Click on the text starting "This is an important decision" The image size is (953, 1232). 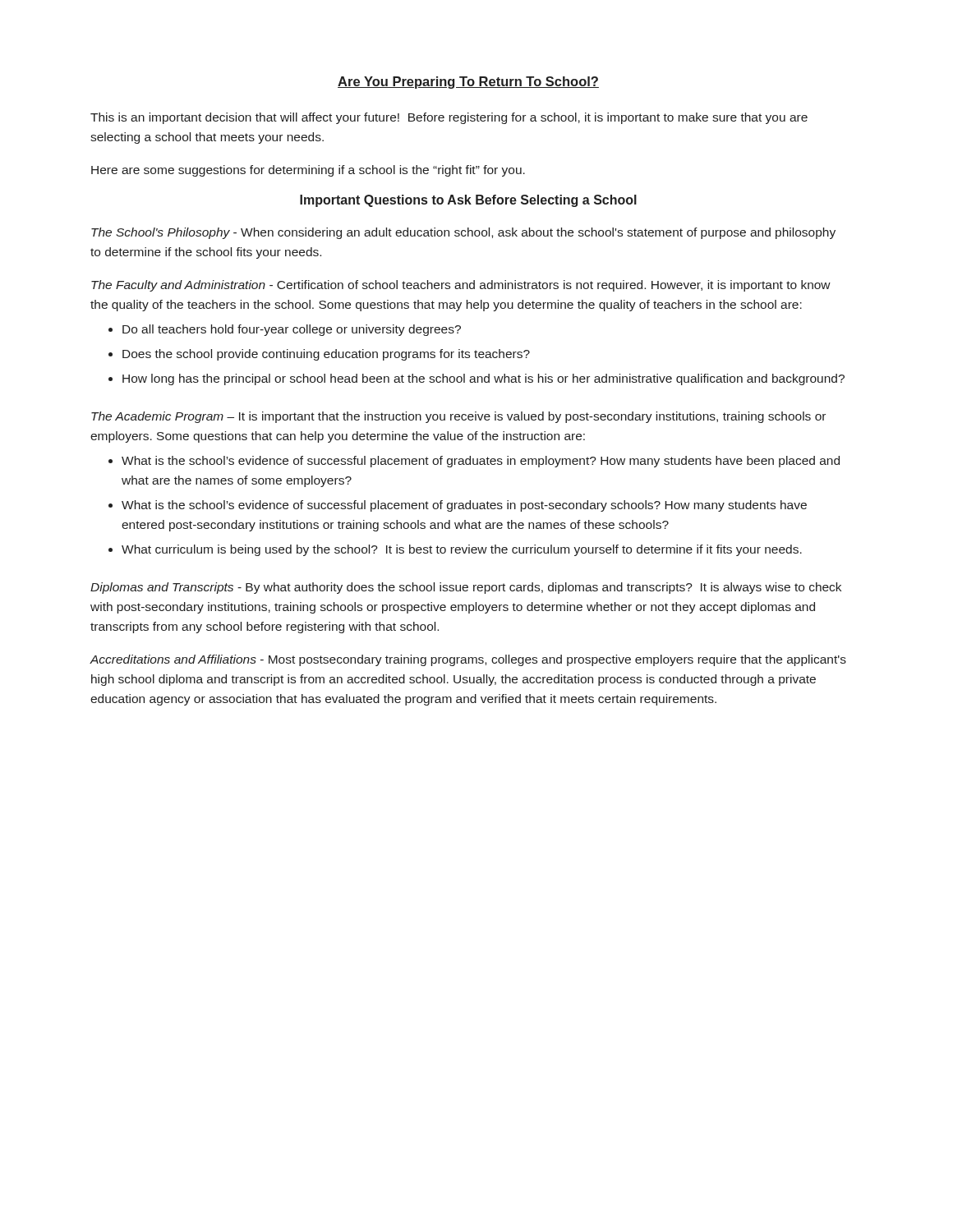(449, 127)
